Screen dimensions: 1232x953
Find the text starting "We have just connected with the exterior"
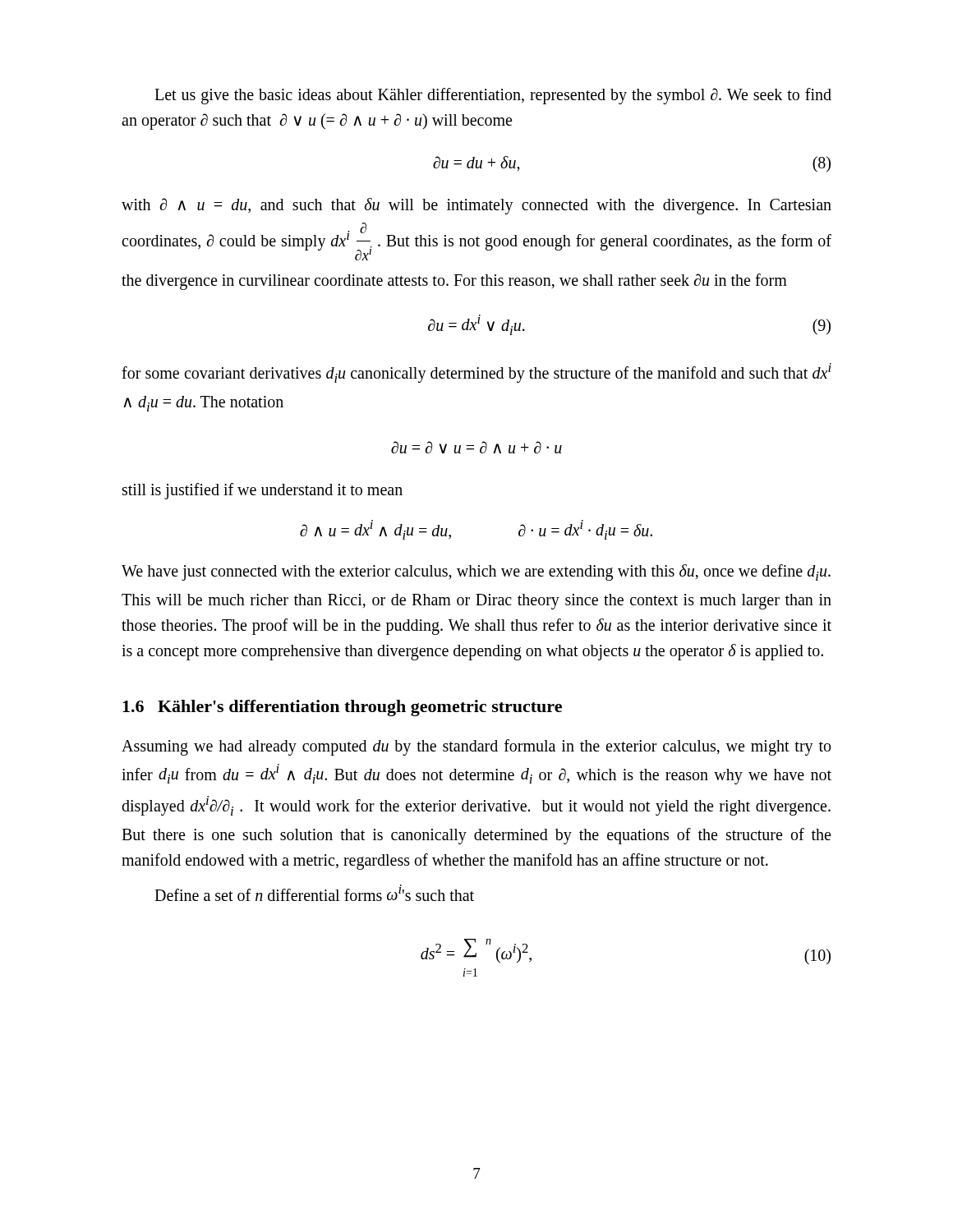pos(476,611)
